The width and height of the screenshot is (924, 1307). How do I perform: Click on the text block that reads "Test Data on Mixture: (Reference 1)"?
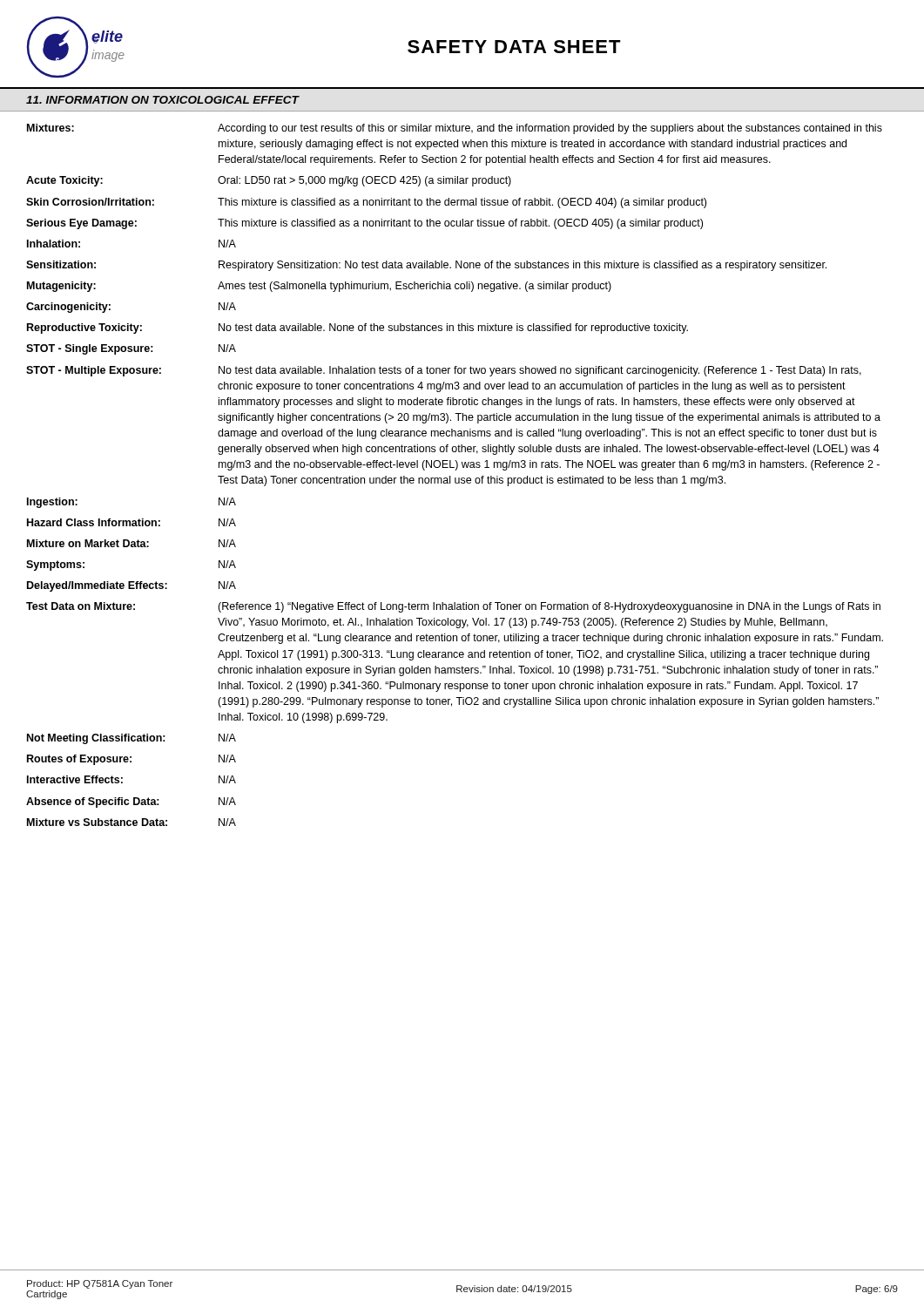tap(458, 662)
